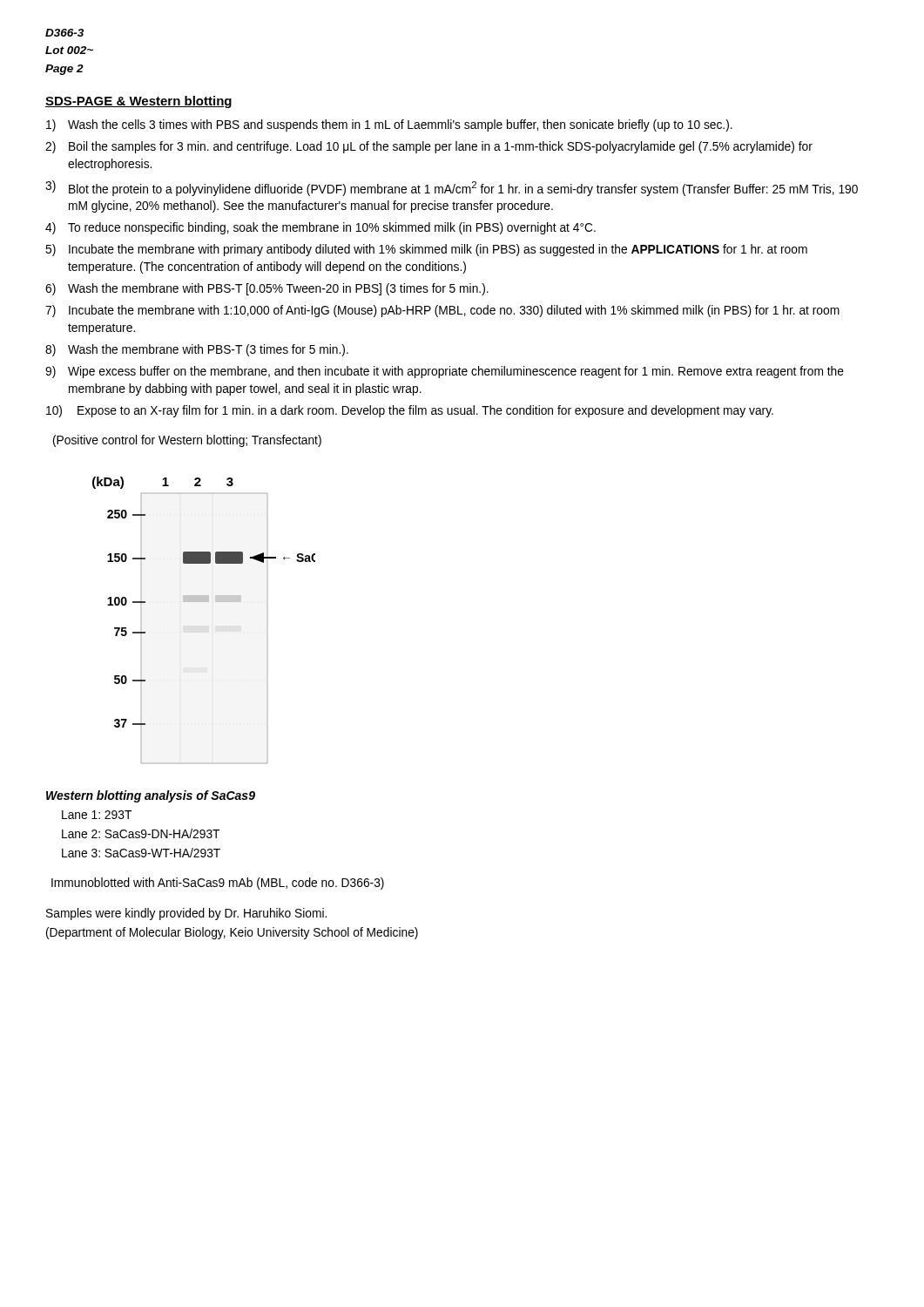Viewport: 924px width, 1307px height.
Task: Click on the list item with the text "9) Wipe excess buffer on"
Action: click(462, 381)
